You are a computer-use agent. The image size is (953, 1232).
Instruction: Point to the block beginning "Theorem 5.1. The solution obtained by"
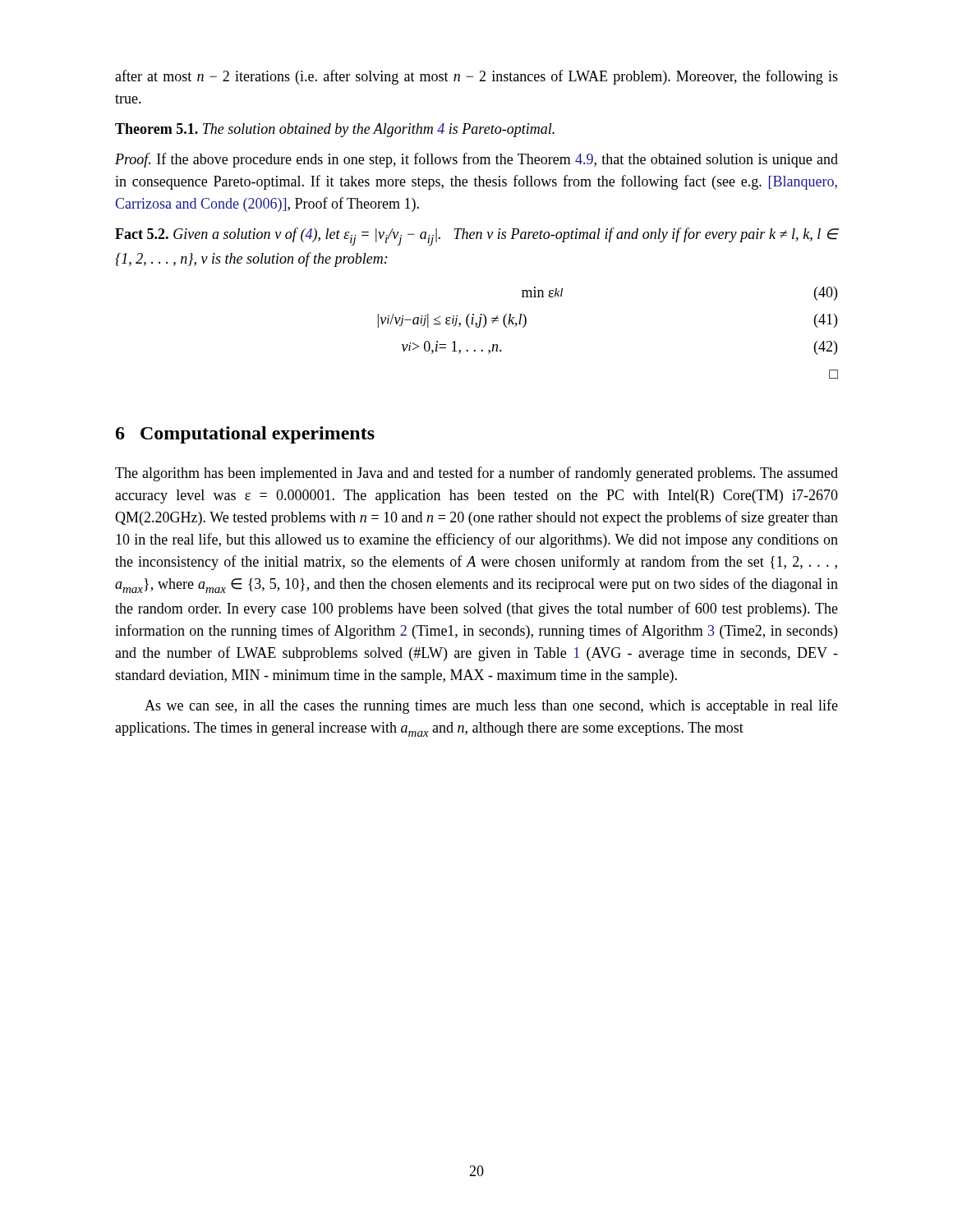tap(476, 129)
